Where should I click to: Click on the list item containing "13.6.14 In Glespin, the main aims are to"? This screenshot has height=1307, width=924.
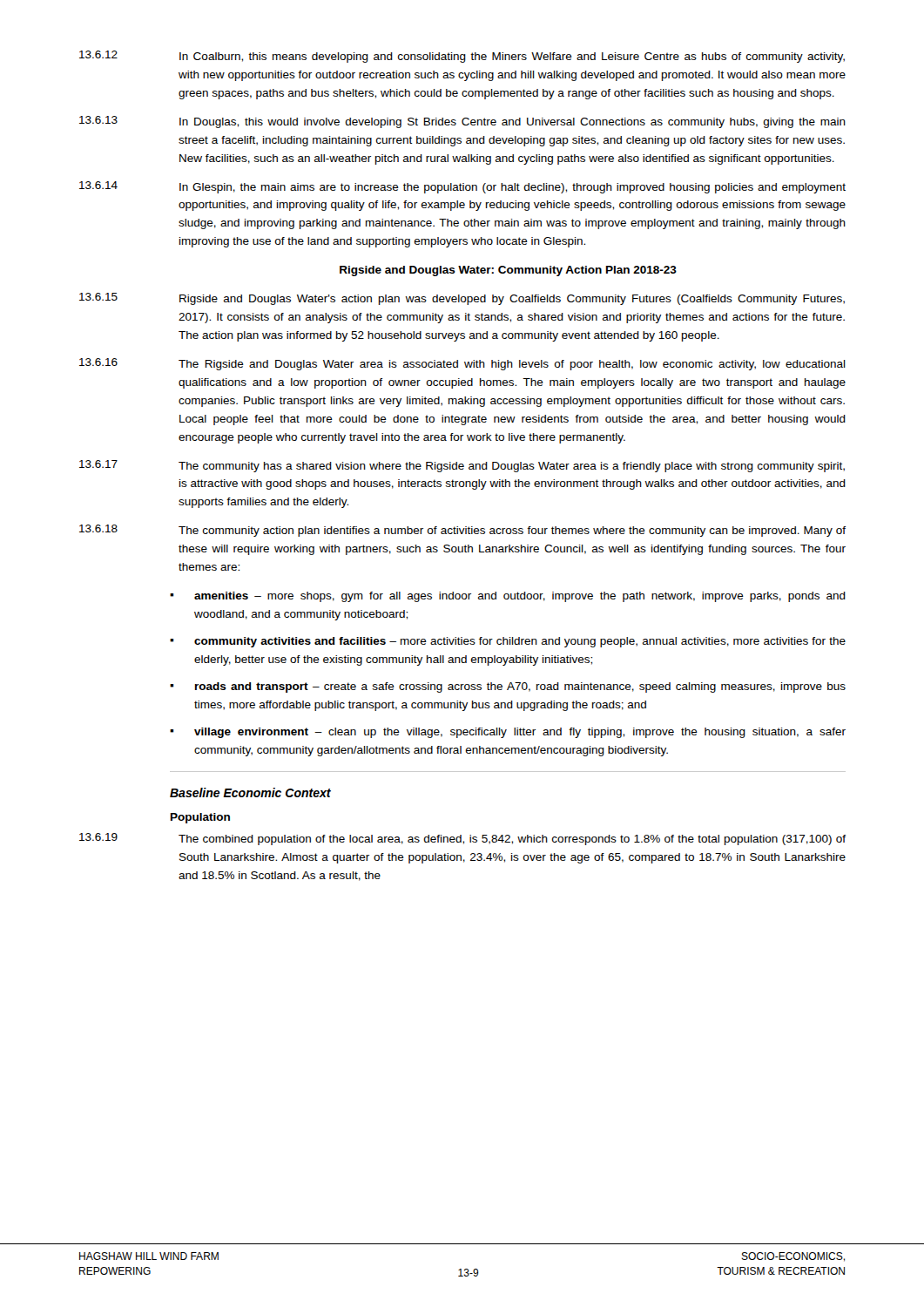click(462, 215)
